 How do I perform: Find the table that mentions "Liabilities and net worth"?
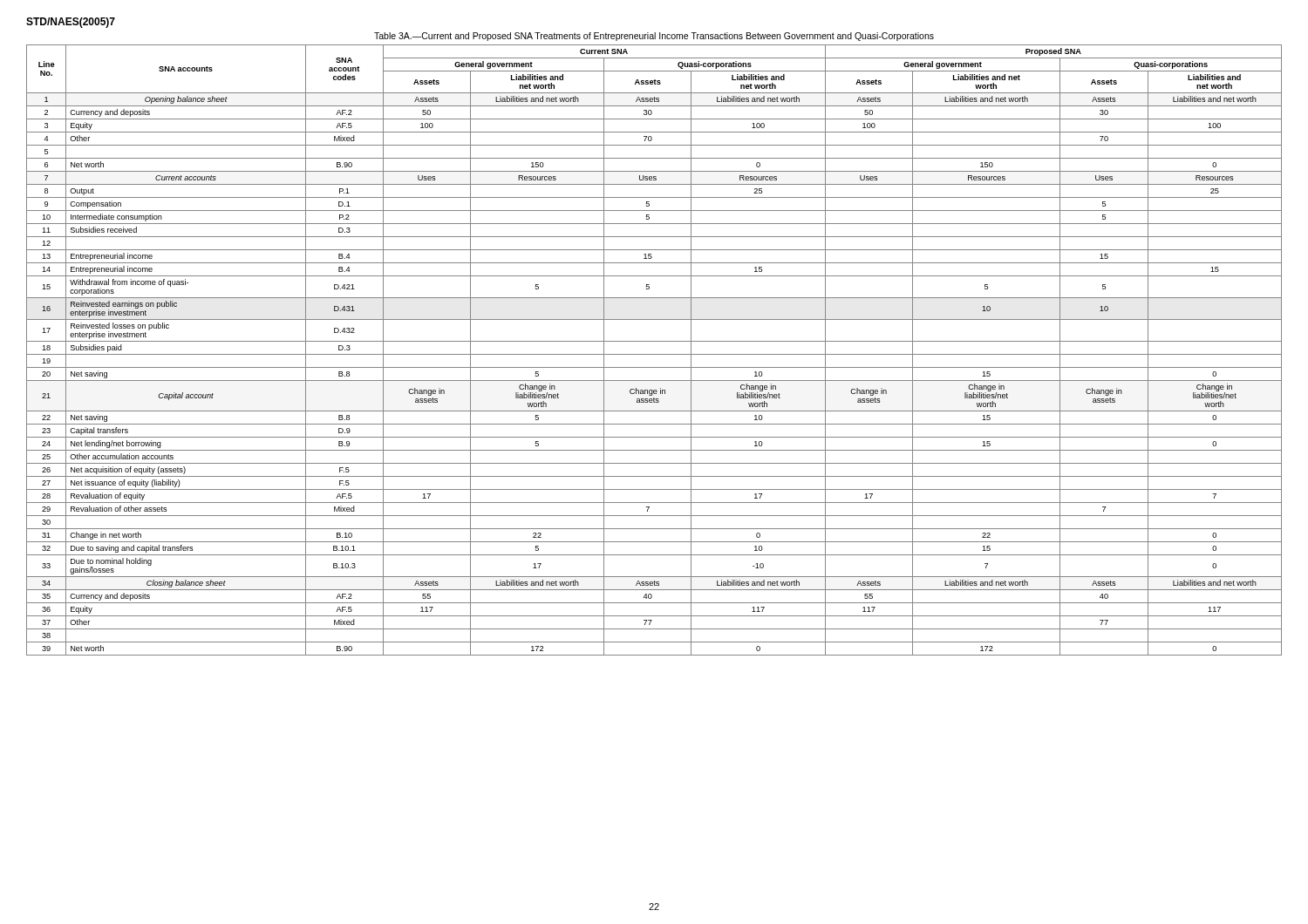[x=654, y=350]
